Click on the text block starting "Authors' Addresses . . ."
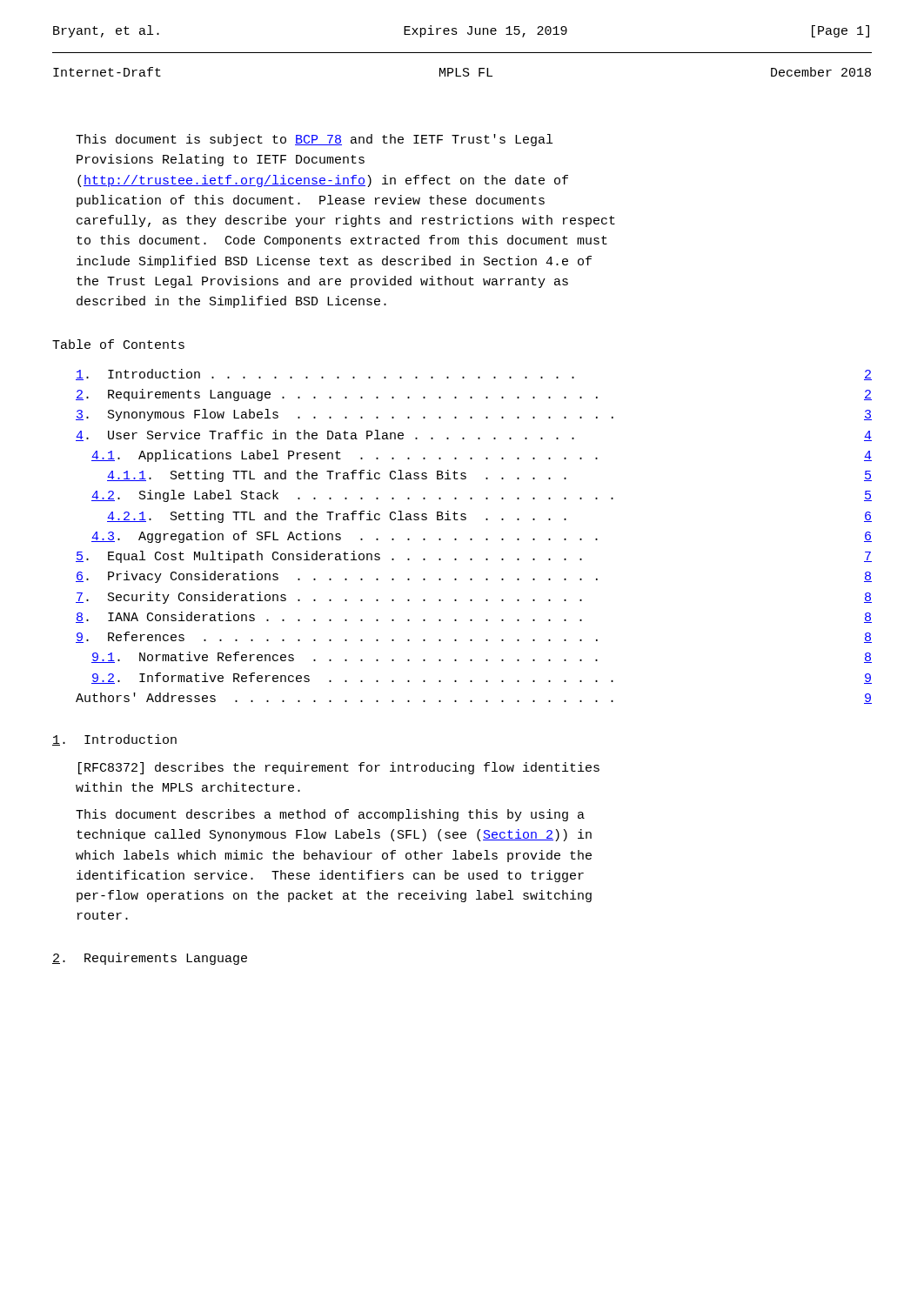924x1305 pixels. pyautogui.click(x=462, y=699)
